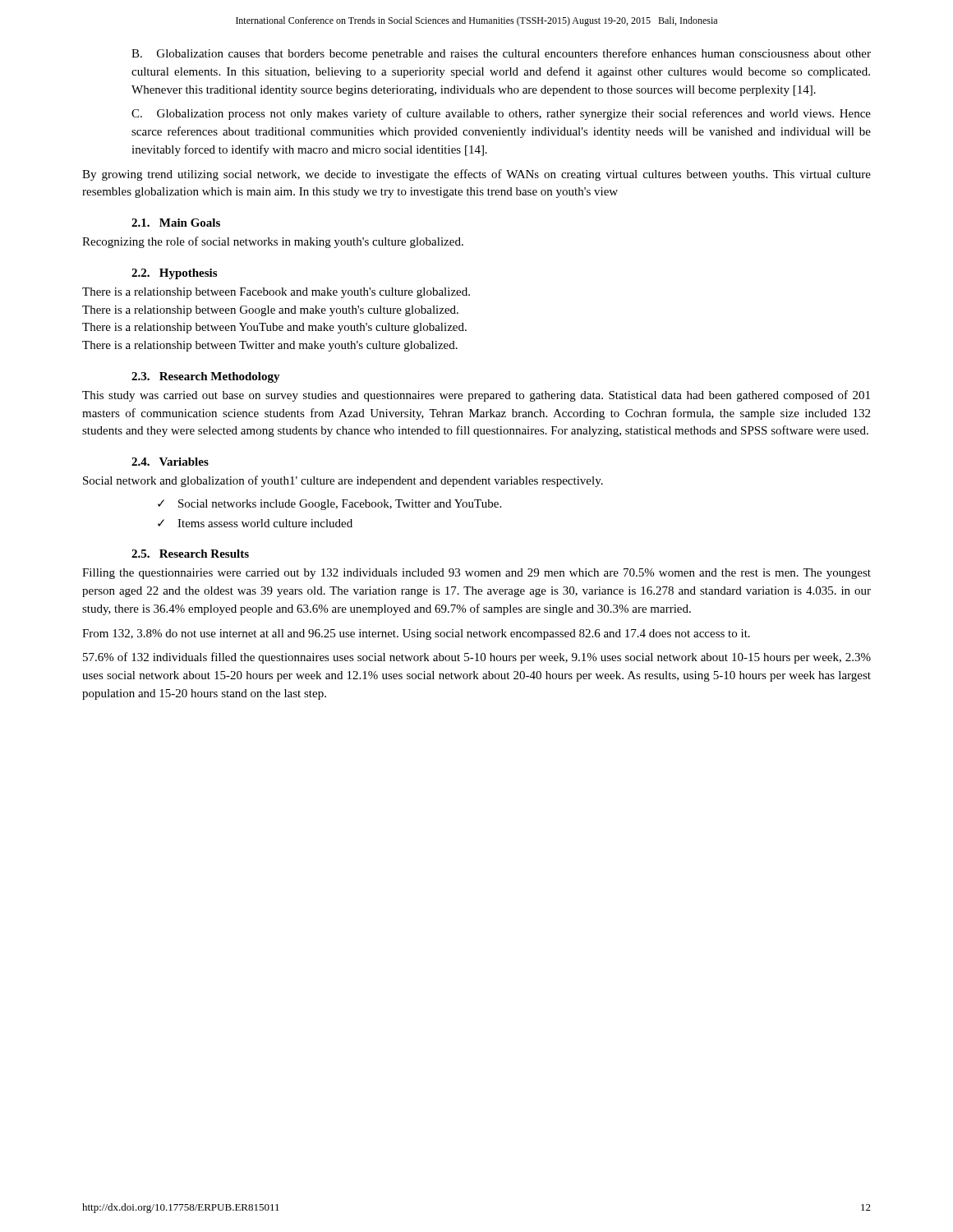Locate the text block starting "✓ Items assess"
953x1232 pixels.
point(254,524)
